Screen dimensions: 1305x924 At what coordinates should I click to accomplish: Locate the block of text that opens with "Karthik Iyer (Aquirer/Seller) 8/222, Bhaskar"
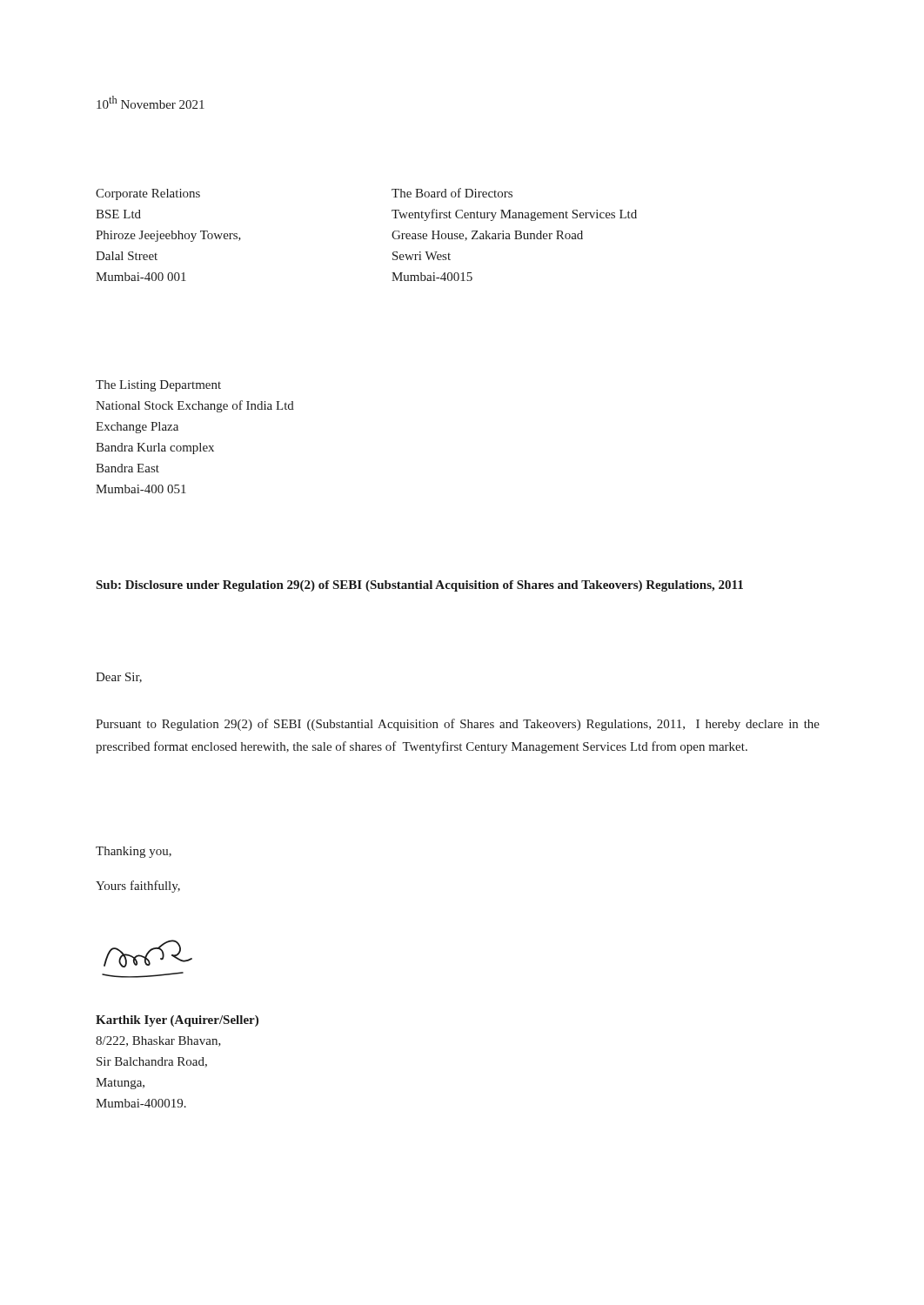point(177,1061)
